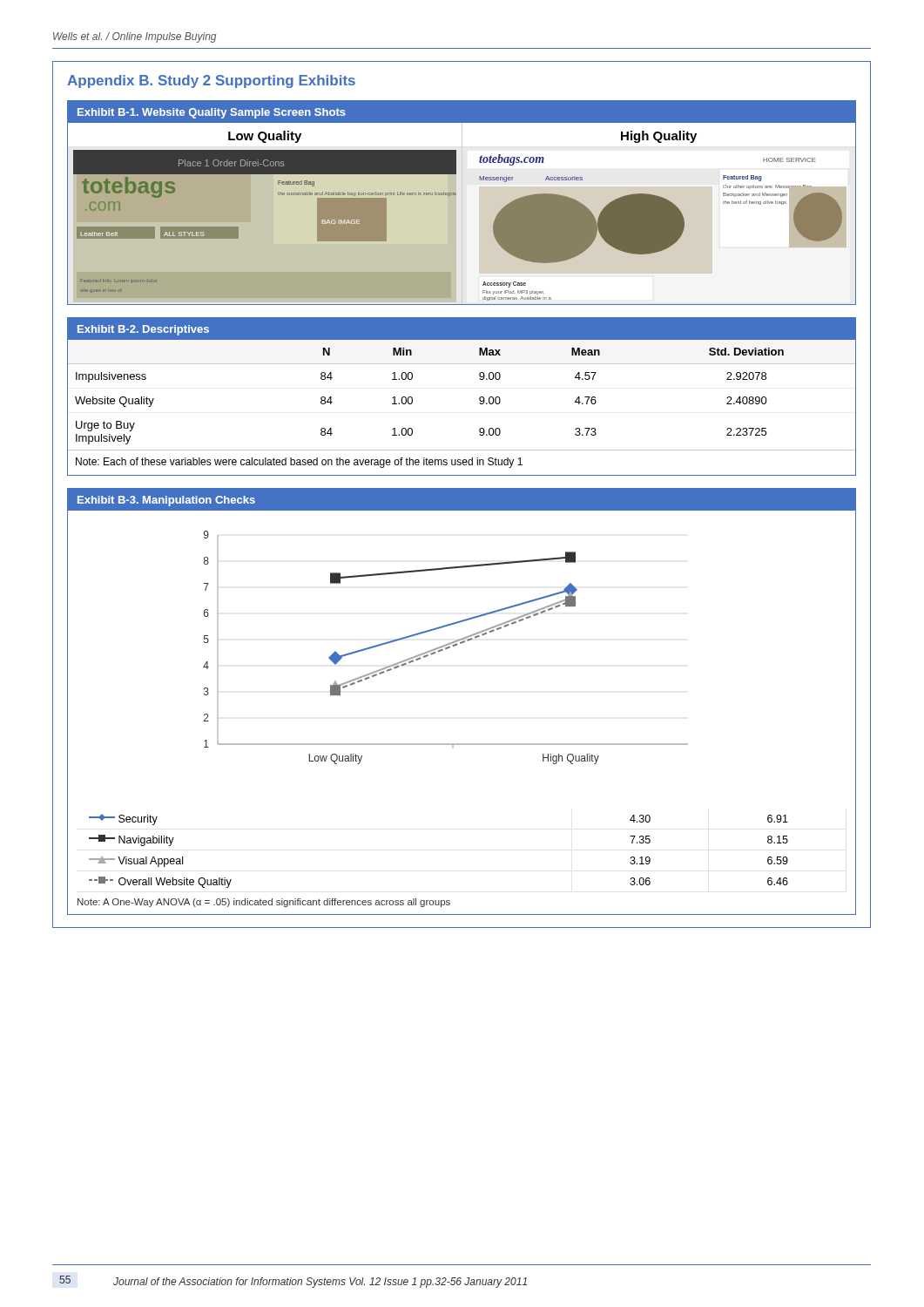The height and width of the screenshot is (1307, 924).
Task: Click on the table containing "Urge to Buy Impulsively"
Action: (x=462, y=396)
